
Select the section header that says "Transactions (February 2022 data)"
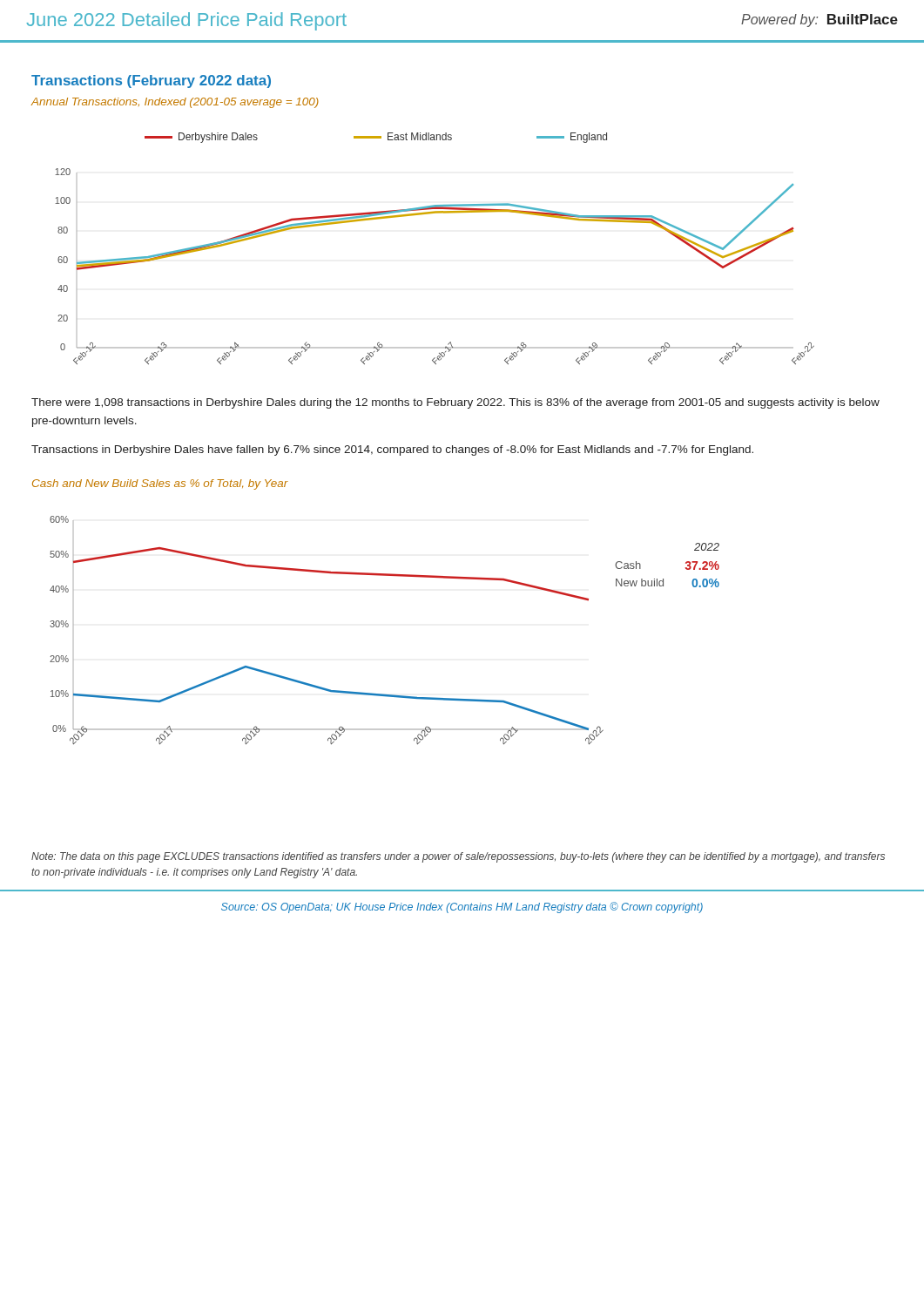pos(151,81)
